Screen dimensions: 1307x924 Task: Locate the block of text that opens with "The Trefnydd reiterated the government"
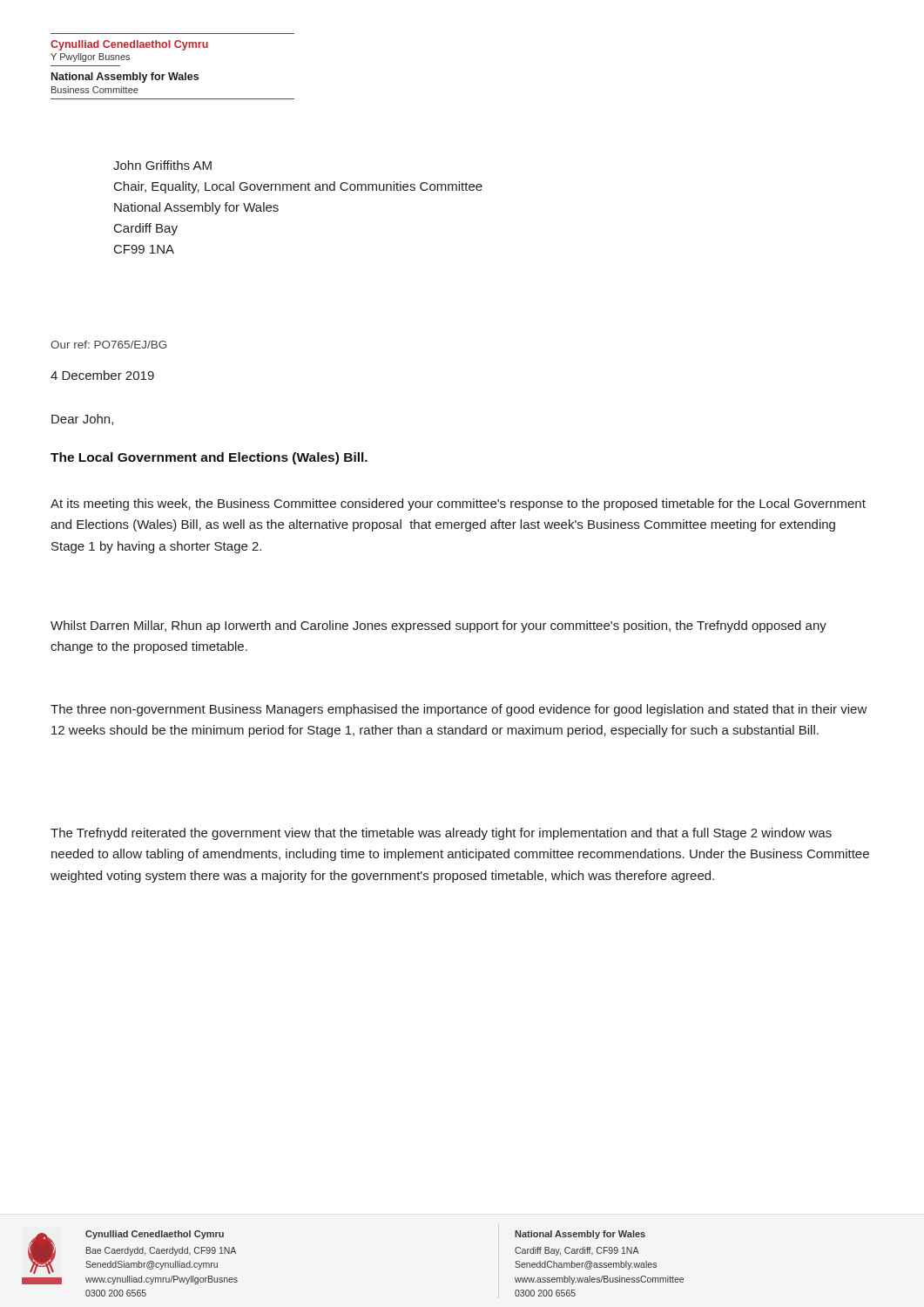coord(460,854)
